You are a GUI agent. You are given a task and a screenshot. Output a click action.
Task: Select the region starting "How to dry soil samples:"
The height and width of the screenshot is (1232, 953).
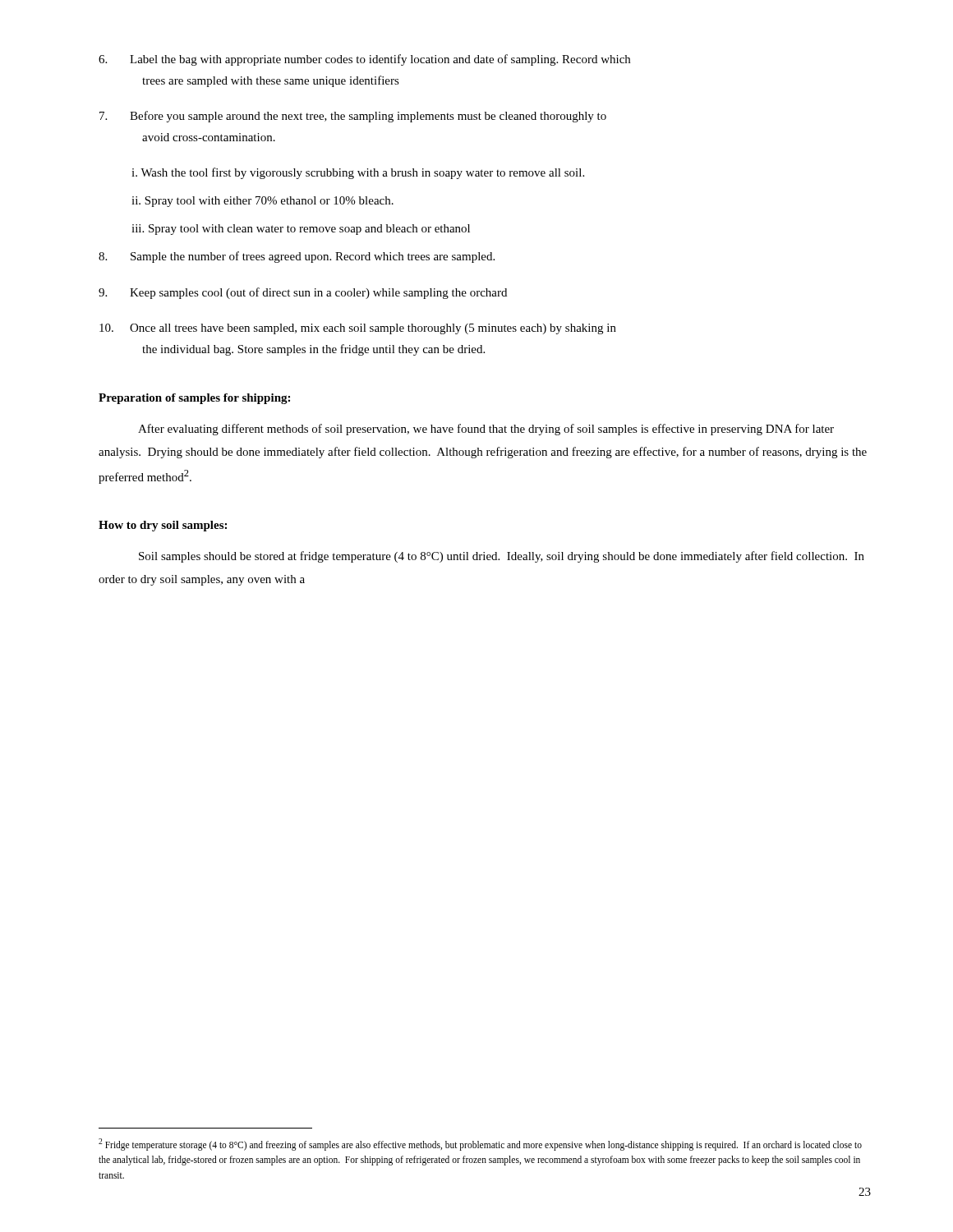pos(163,525)
